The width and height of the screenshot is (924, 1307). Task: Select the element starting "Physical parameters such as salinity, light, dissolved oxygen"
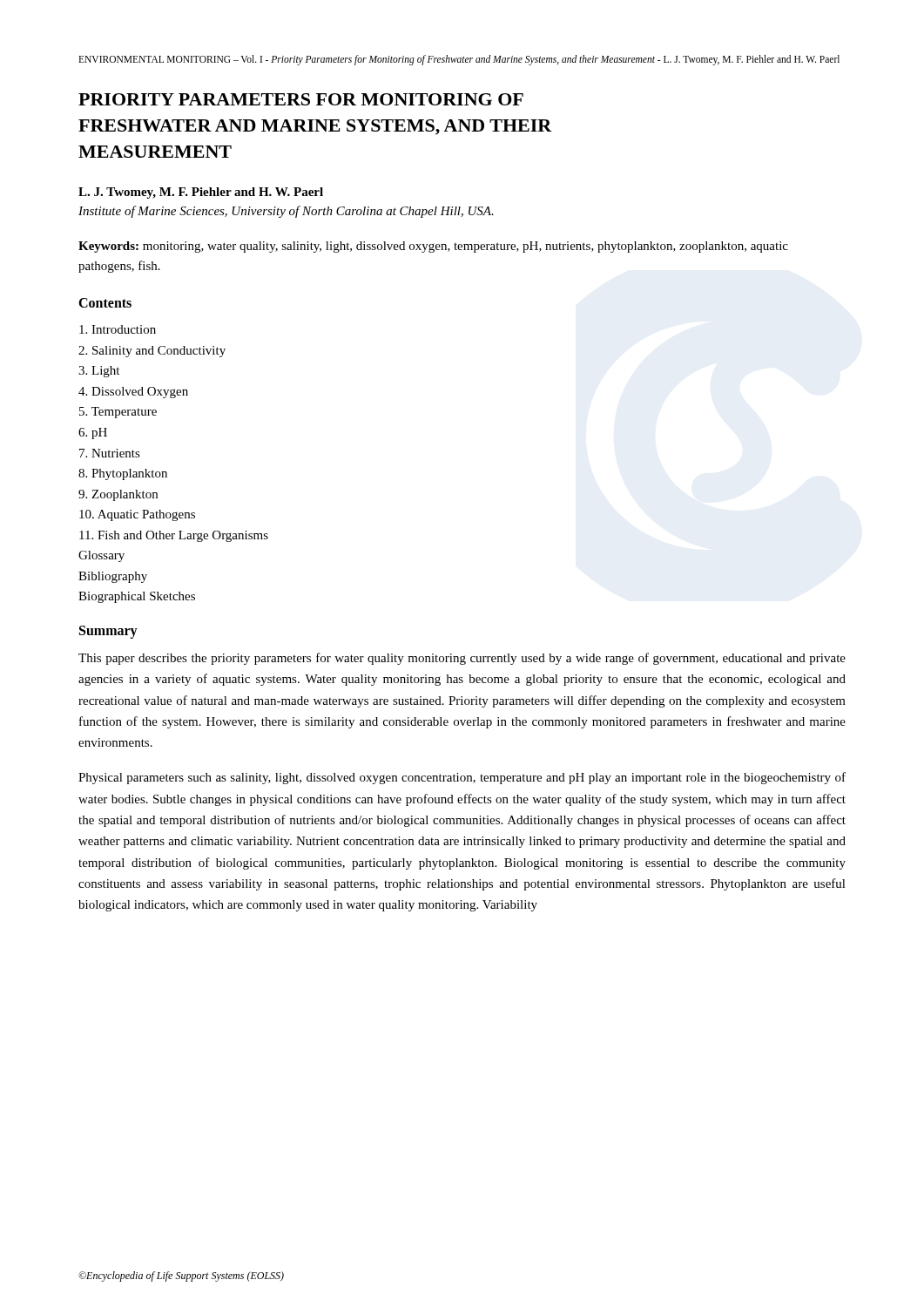pos(462,841)
